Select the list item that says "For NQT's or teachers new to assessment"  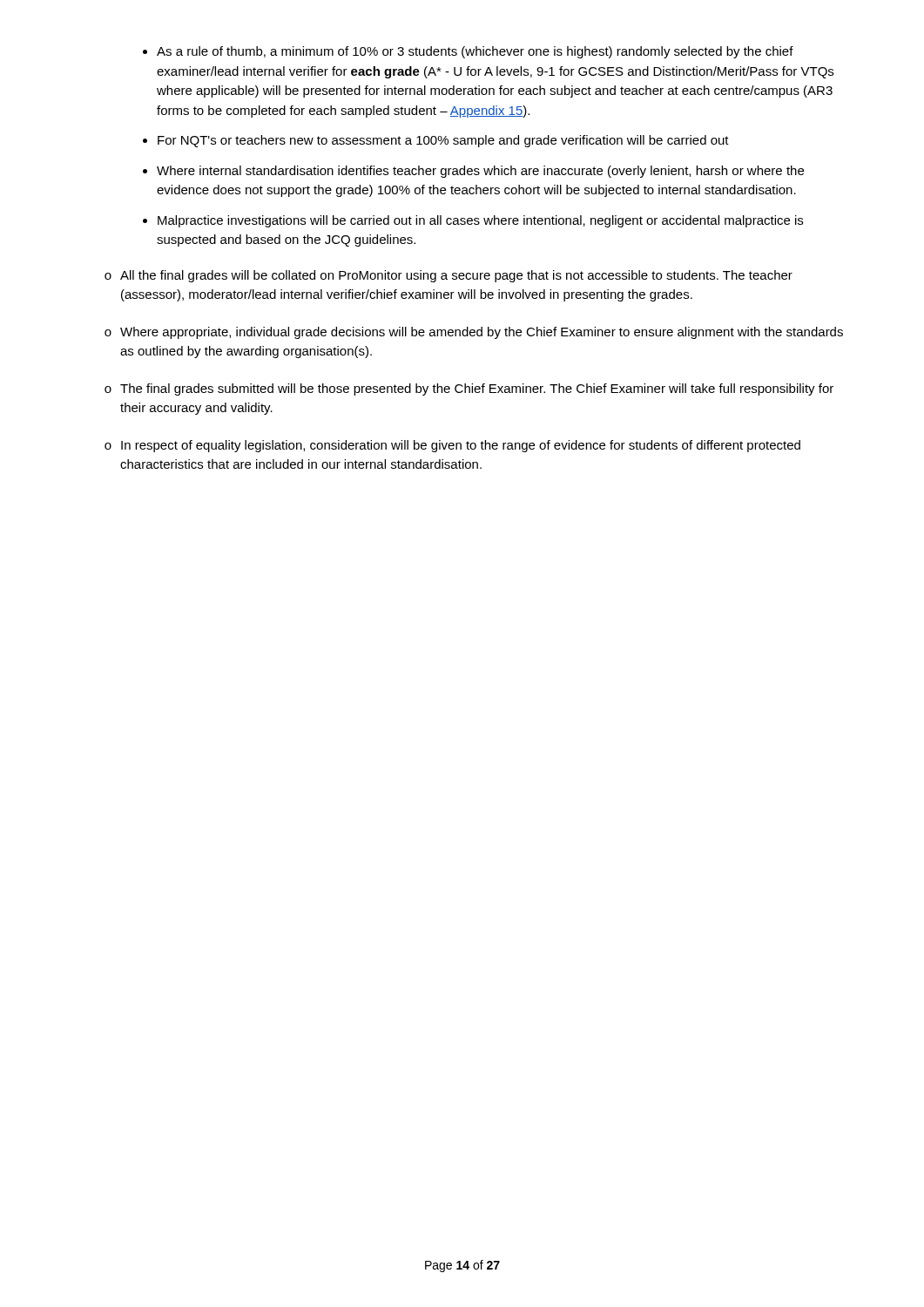[x=443, y=140]
